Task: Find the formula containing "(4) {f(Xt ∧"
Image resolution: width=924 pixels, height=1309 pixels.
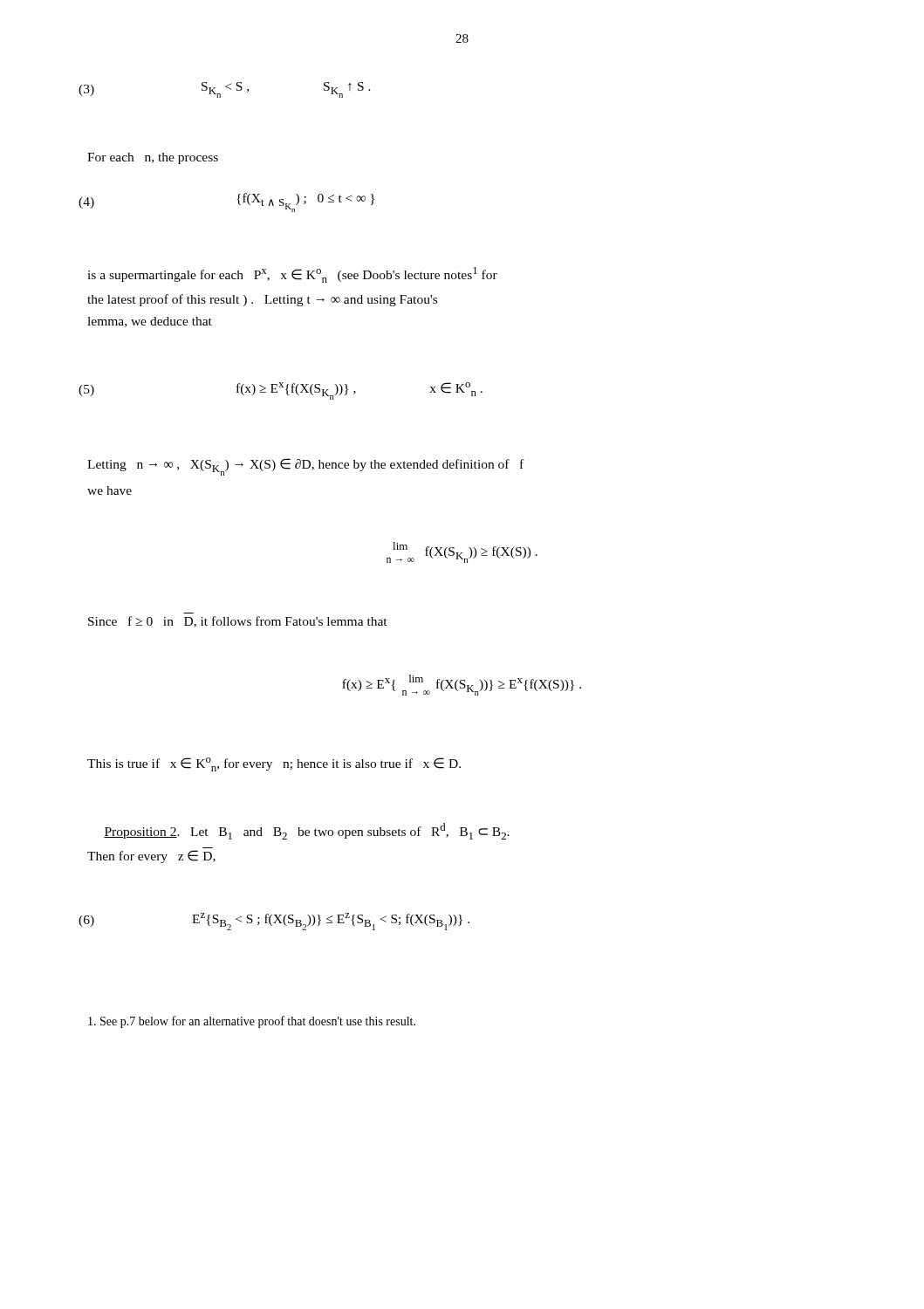Action: (227, 202)
